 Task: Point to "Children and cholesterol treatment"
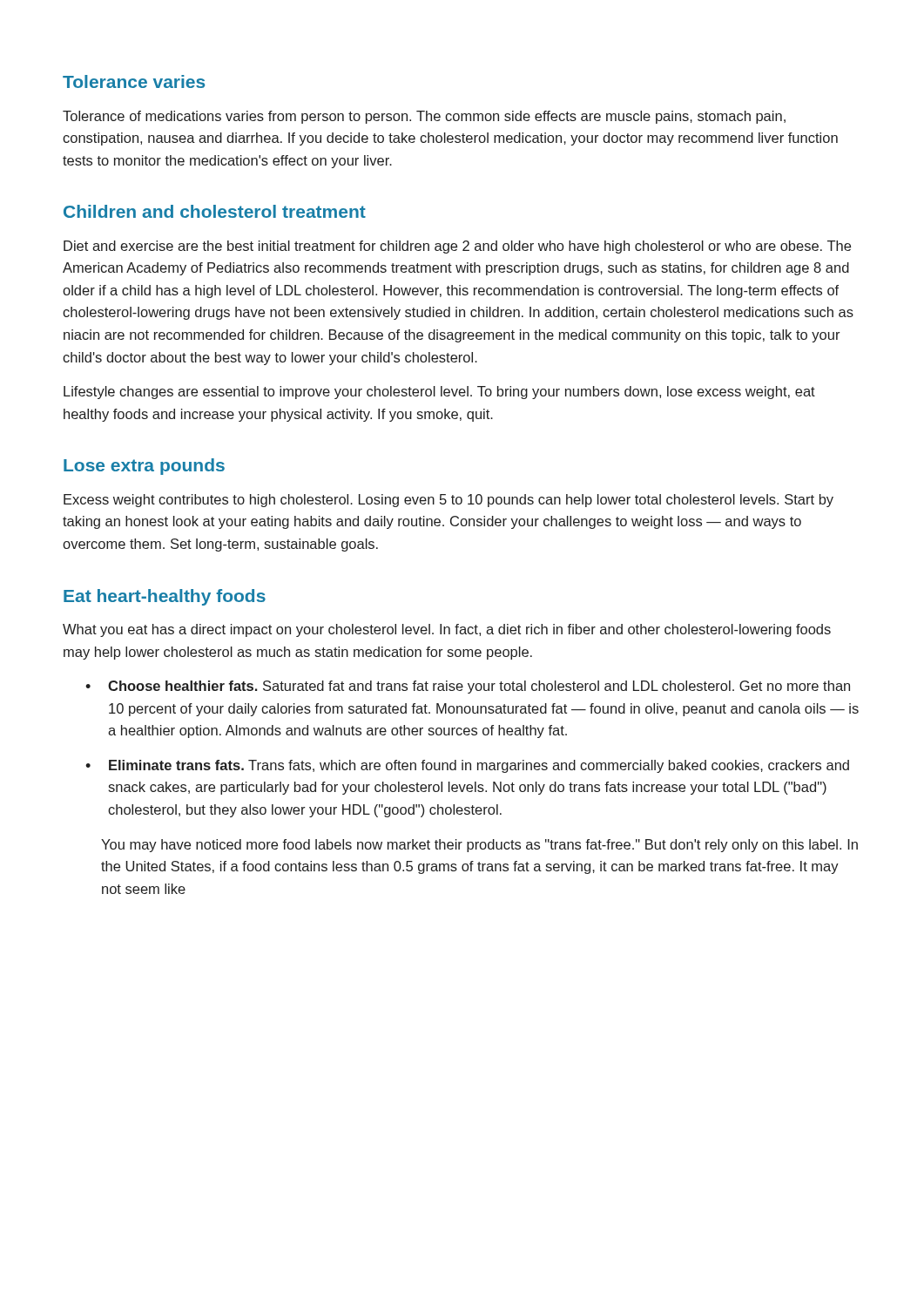(x=214, y=212)
